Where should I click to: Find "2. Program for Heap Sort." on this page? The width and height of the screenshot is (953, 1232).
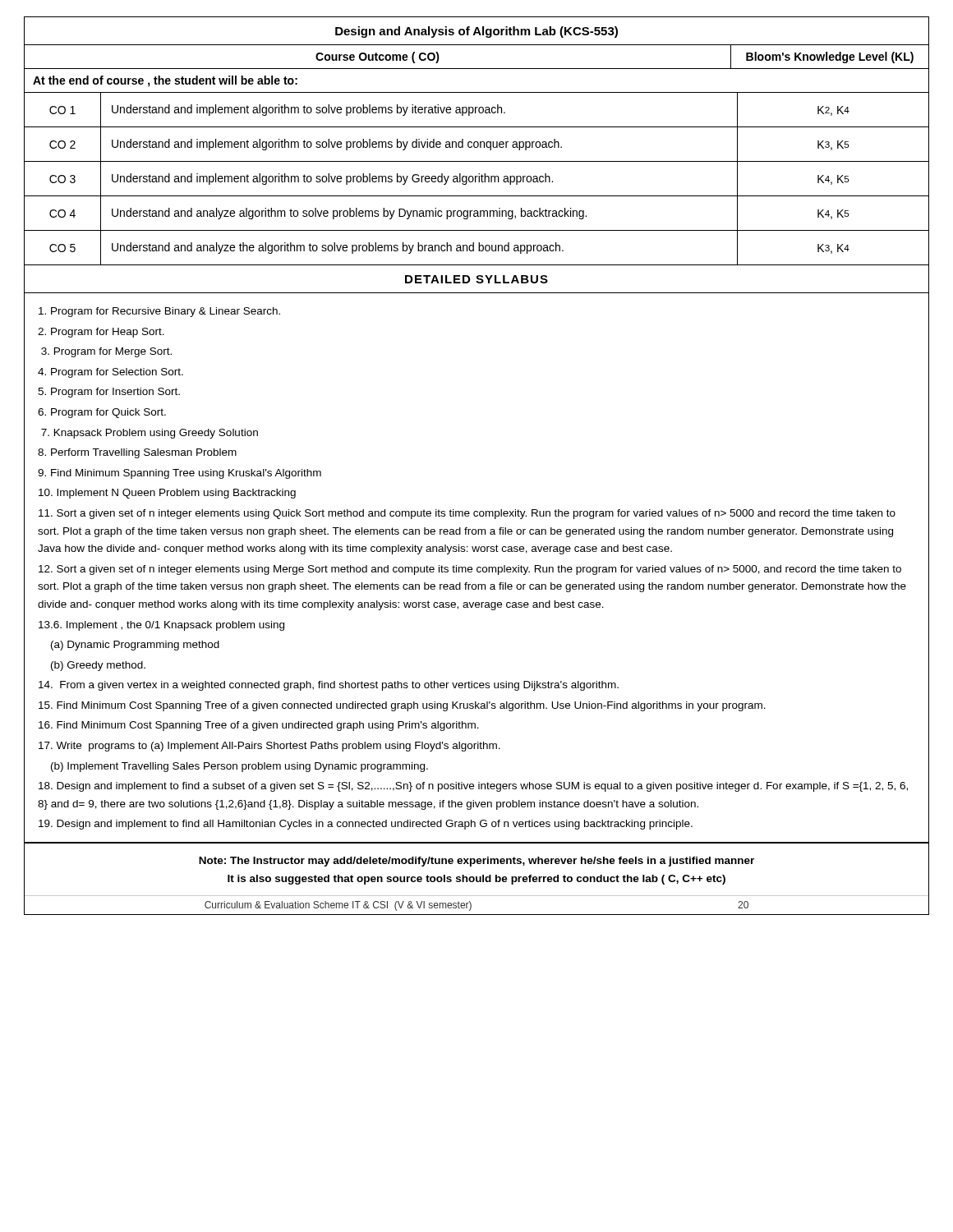pos(101,333)
